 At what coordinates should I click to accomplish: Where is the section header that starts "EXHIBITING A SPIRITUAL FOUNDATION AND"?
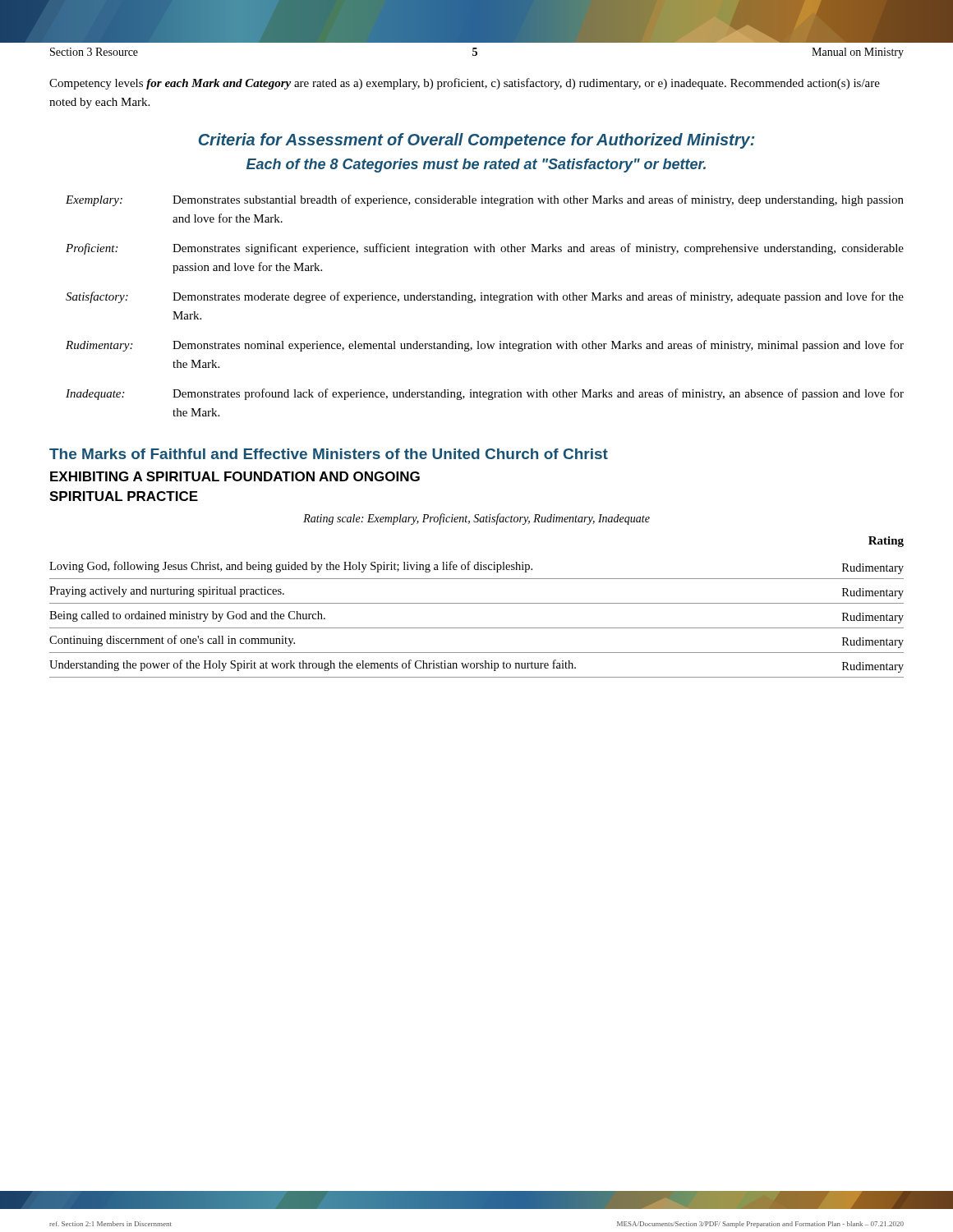(235, 477)
